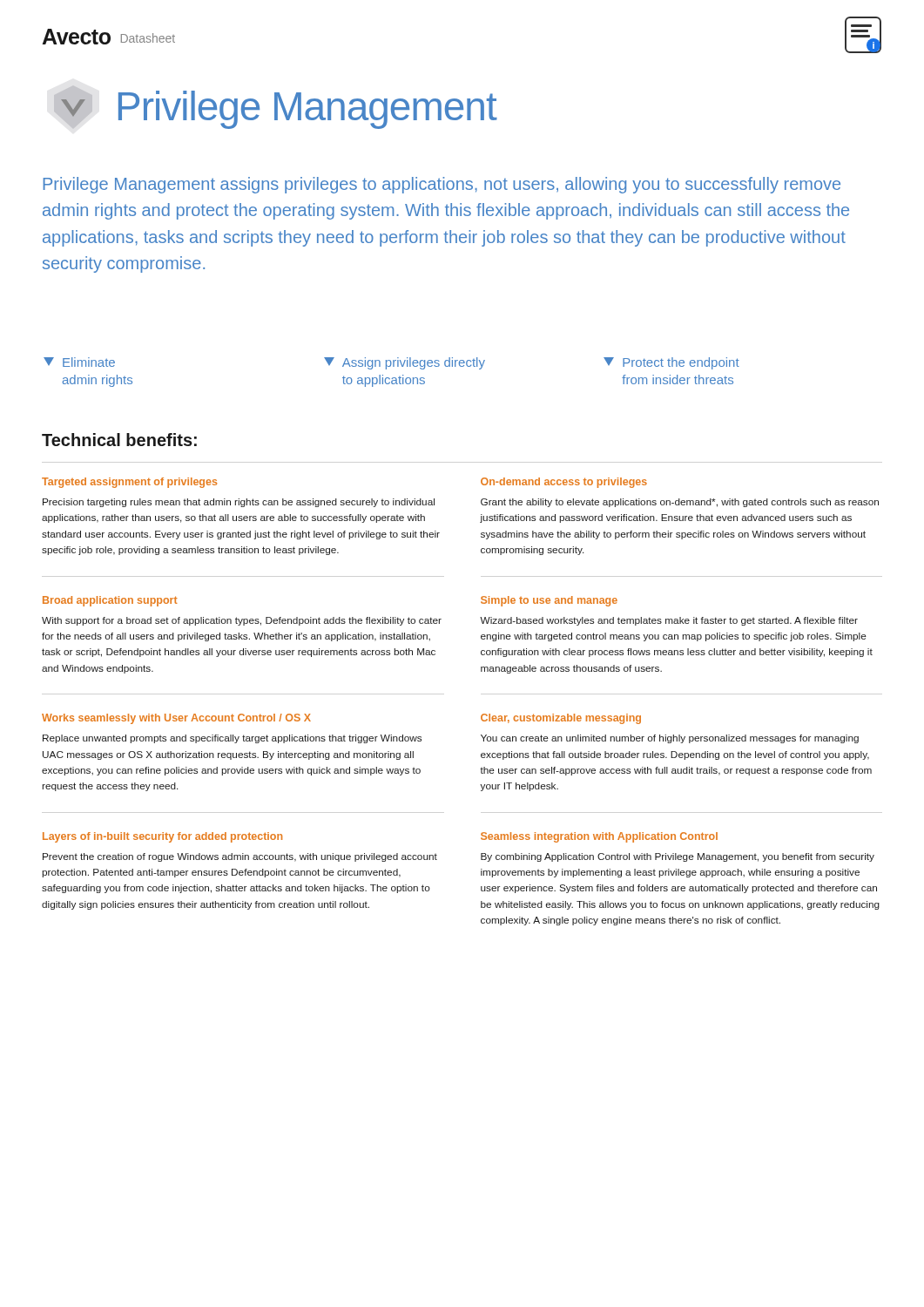Click on the text block that says "Grant the ability to elevate applications on-demand*,"
The image size is (924, 1307).
tap(680, 526)
